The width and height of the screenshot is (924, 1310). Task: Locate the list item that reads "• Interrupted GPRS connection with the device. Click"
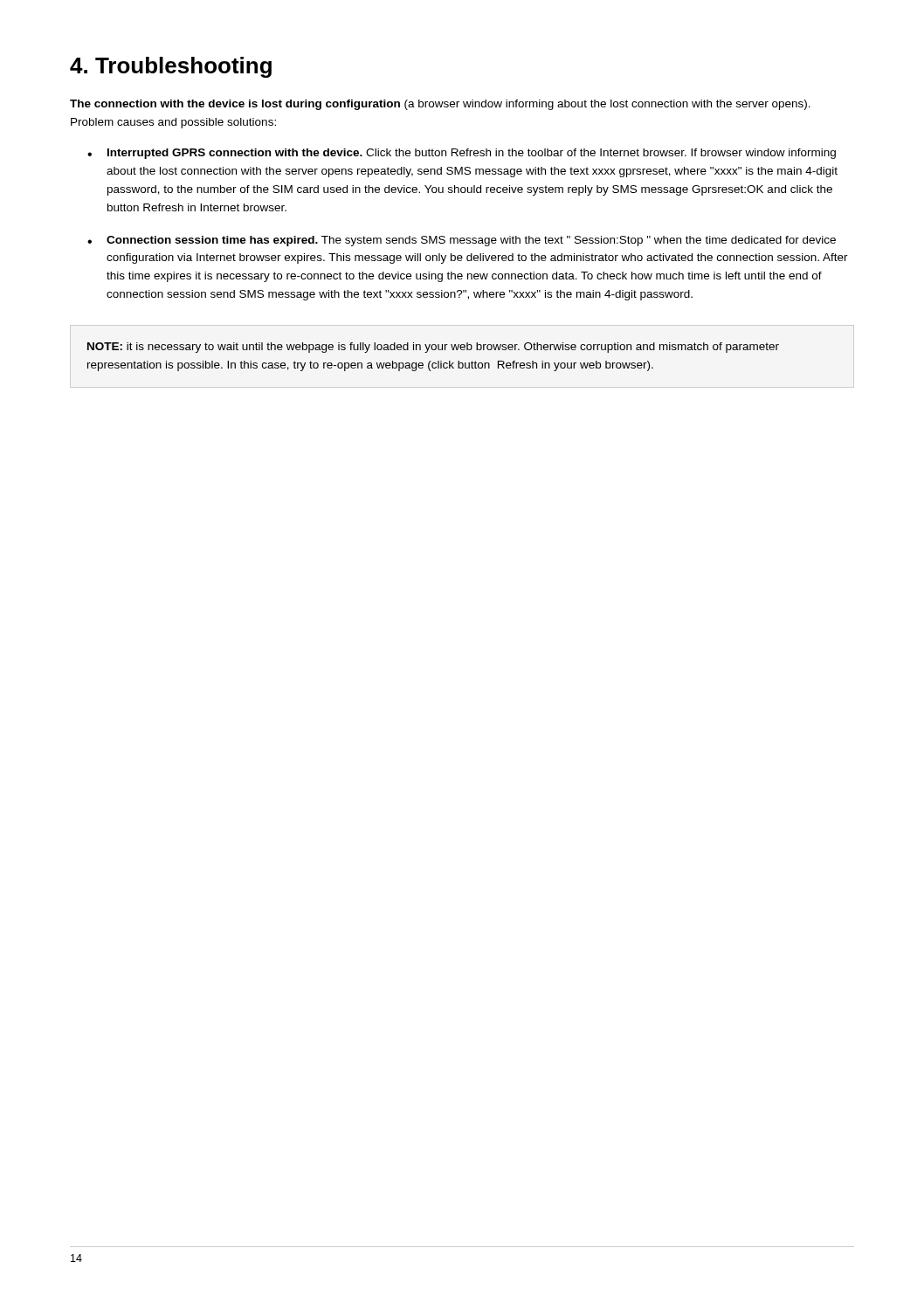click(471, 181)
